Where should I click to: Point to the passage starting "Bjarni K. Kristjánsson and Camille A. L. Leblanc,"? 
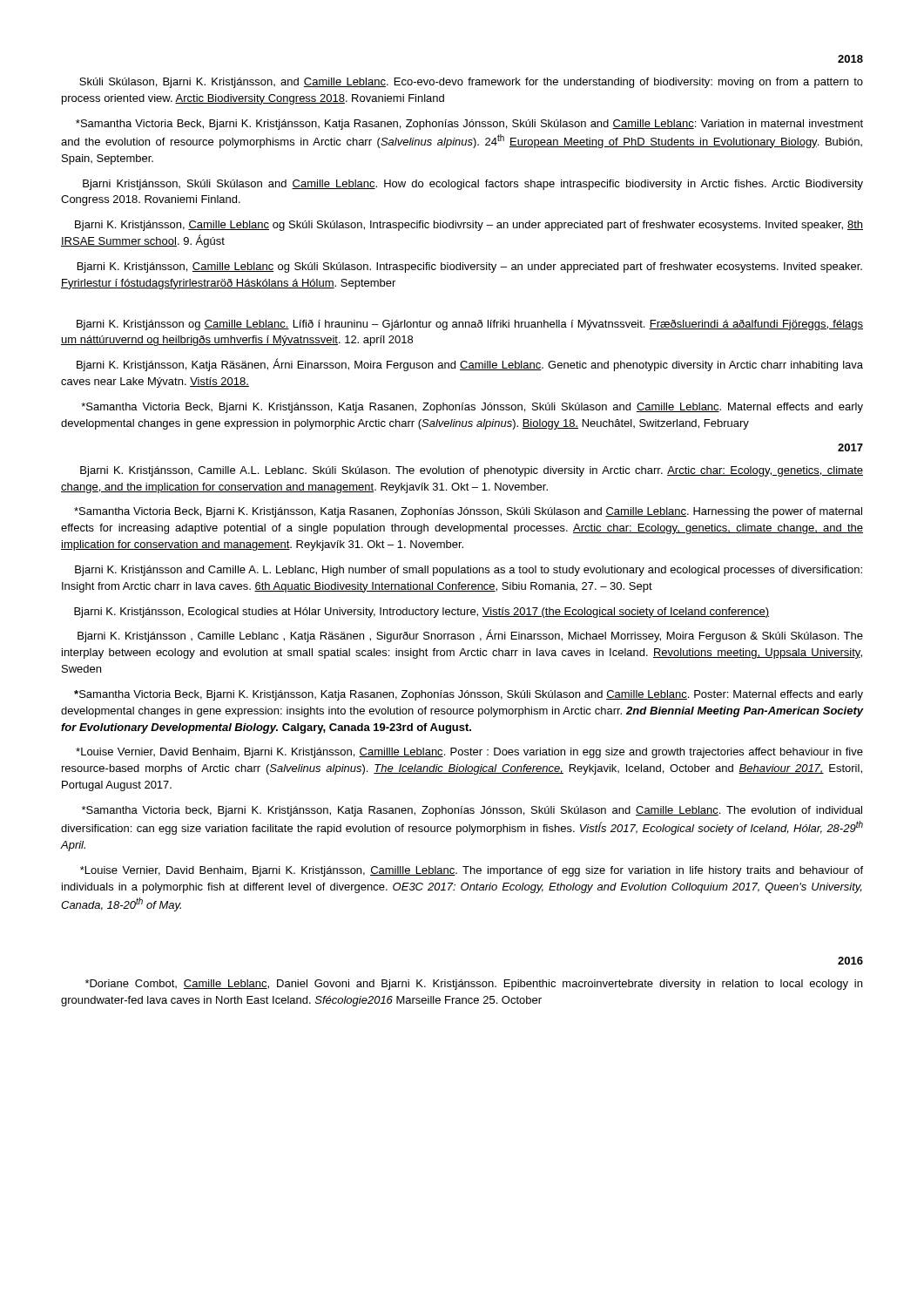(462, 578)
